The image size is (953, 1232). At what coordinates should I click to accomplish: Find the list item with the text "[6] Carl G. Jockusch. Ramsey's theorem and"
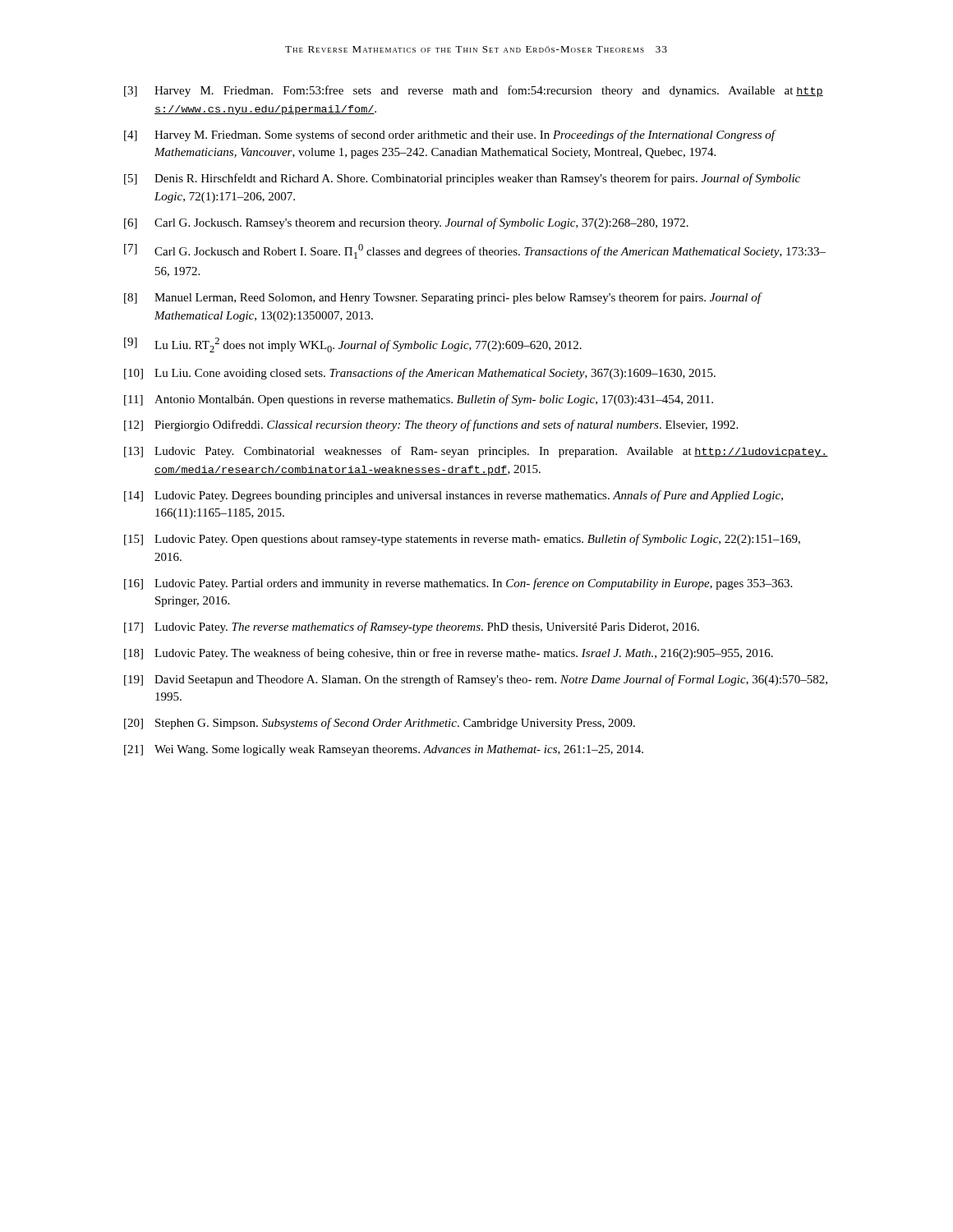tap(476, 223)
